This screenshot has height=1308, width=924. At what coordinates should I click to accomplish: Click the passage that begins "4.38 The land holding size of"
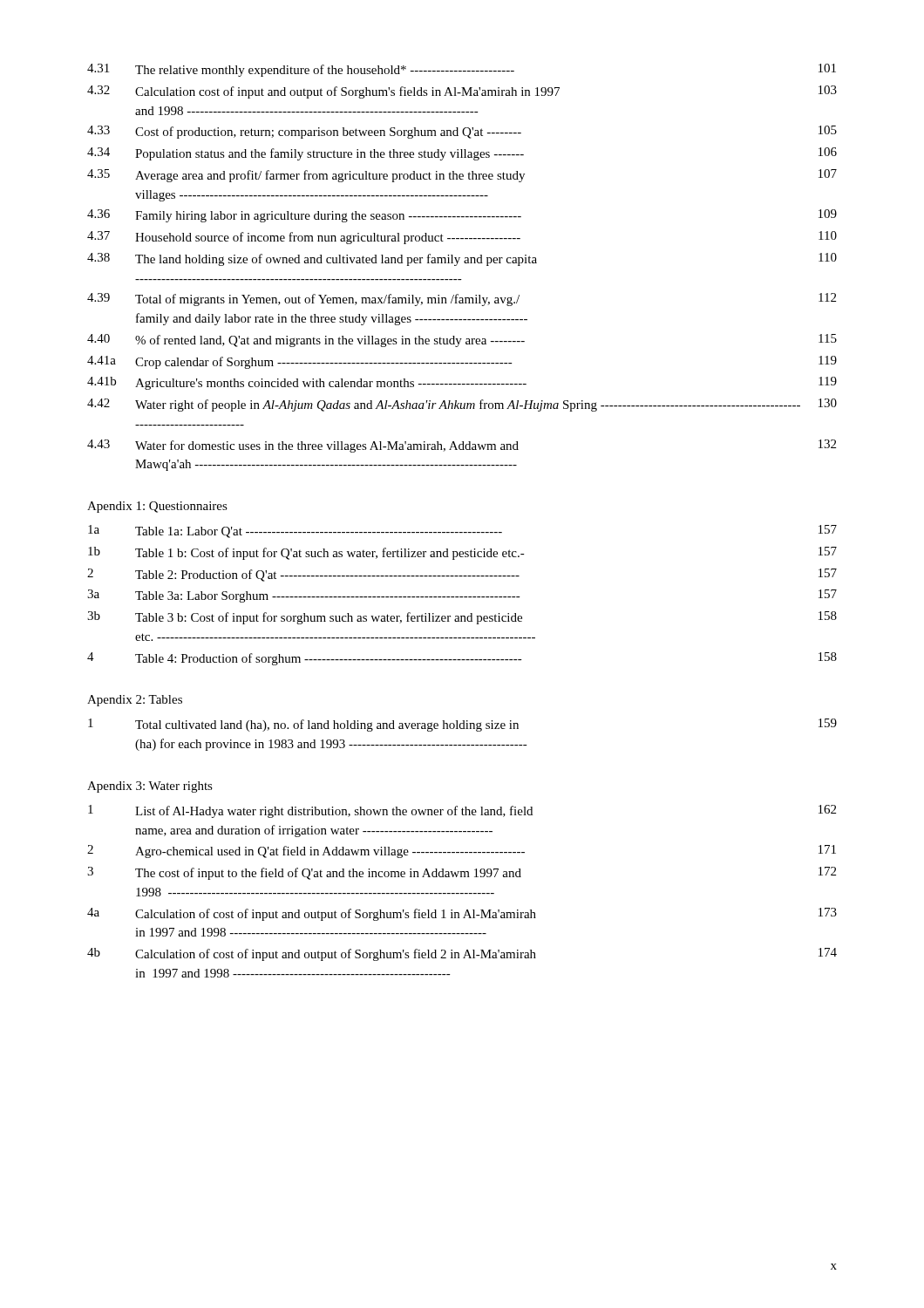click(462, 269)
